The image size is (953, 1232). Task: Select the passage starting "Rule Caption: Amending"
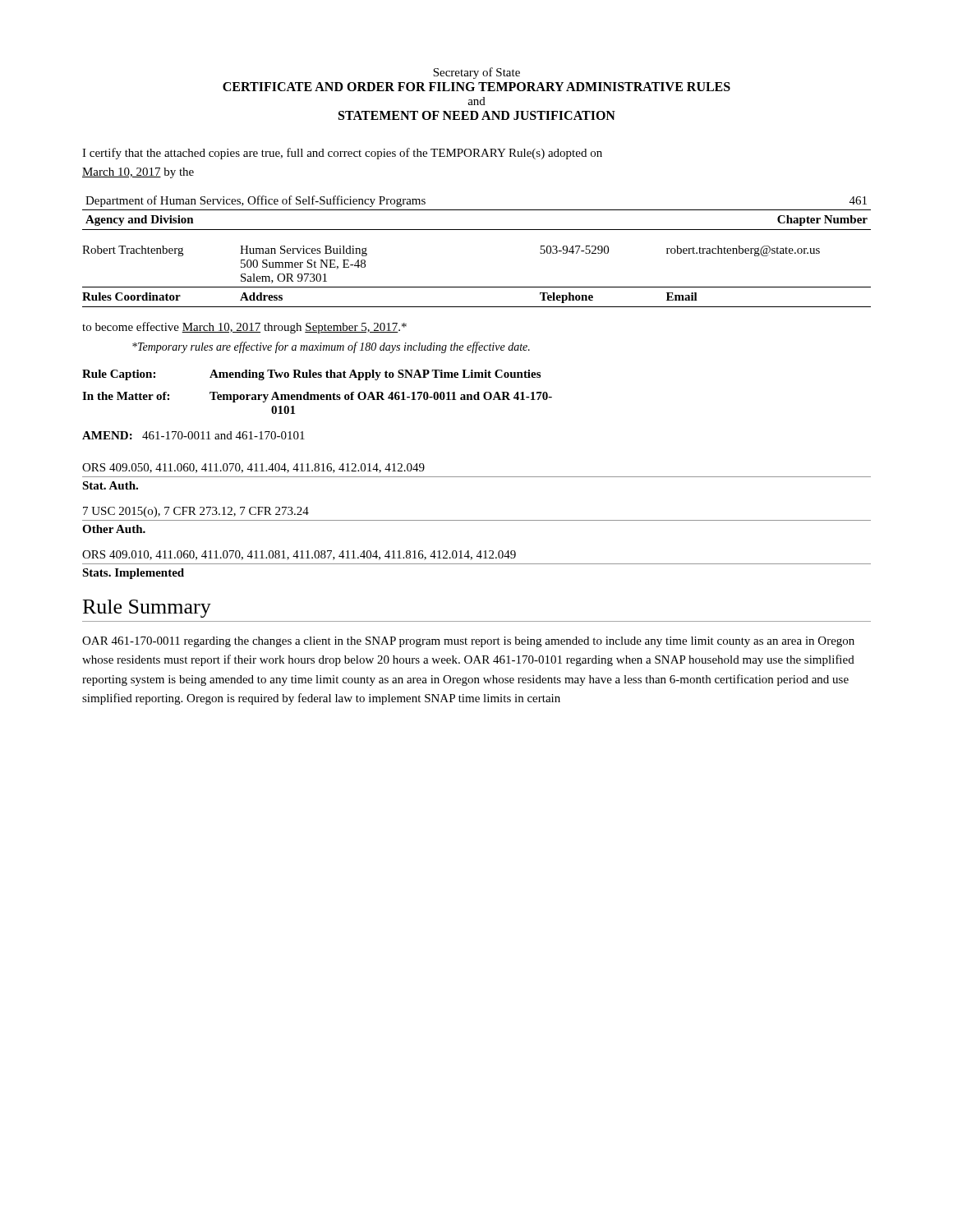coord(312,374)
